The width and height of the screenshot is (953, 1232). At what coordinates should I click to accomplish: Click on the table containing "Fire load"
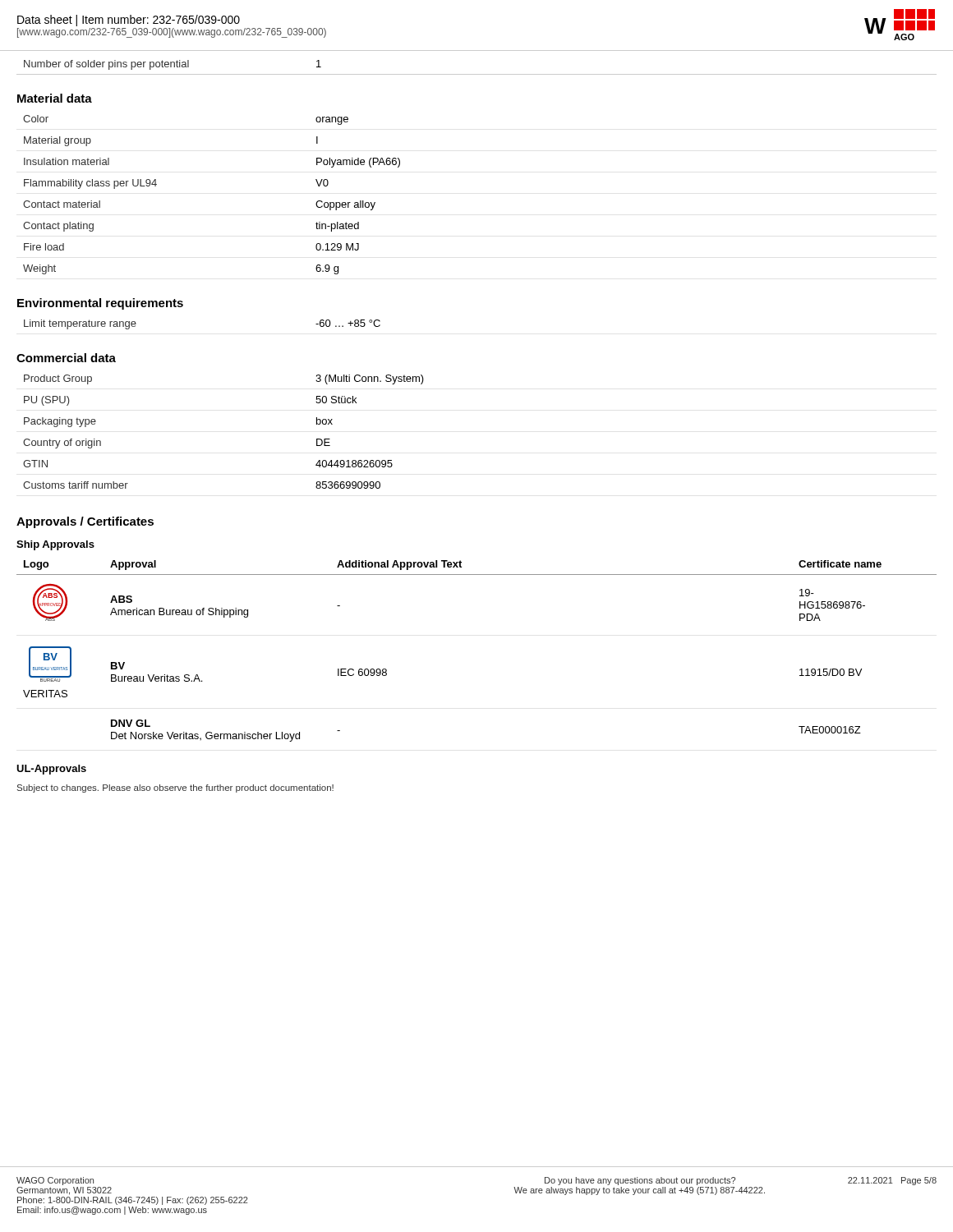point(476,194)
